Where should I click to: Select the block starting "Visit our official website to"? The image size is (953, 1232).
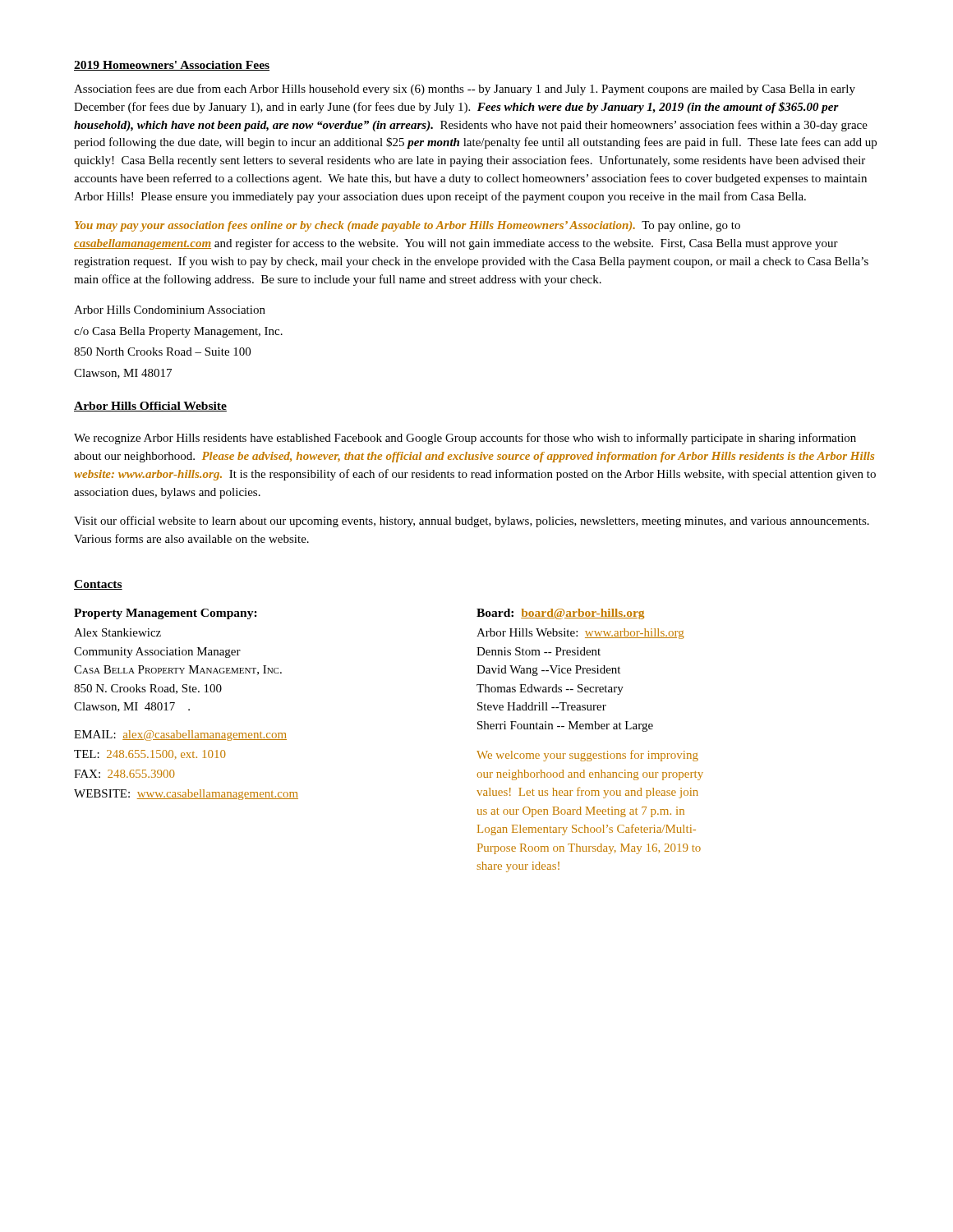click(473, 530)
